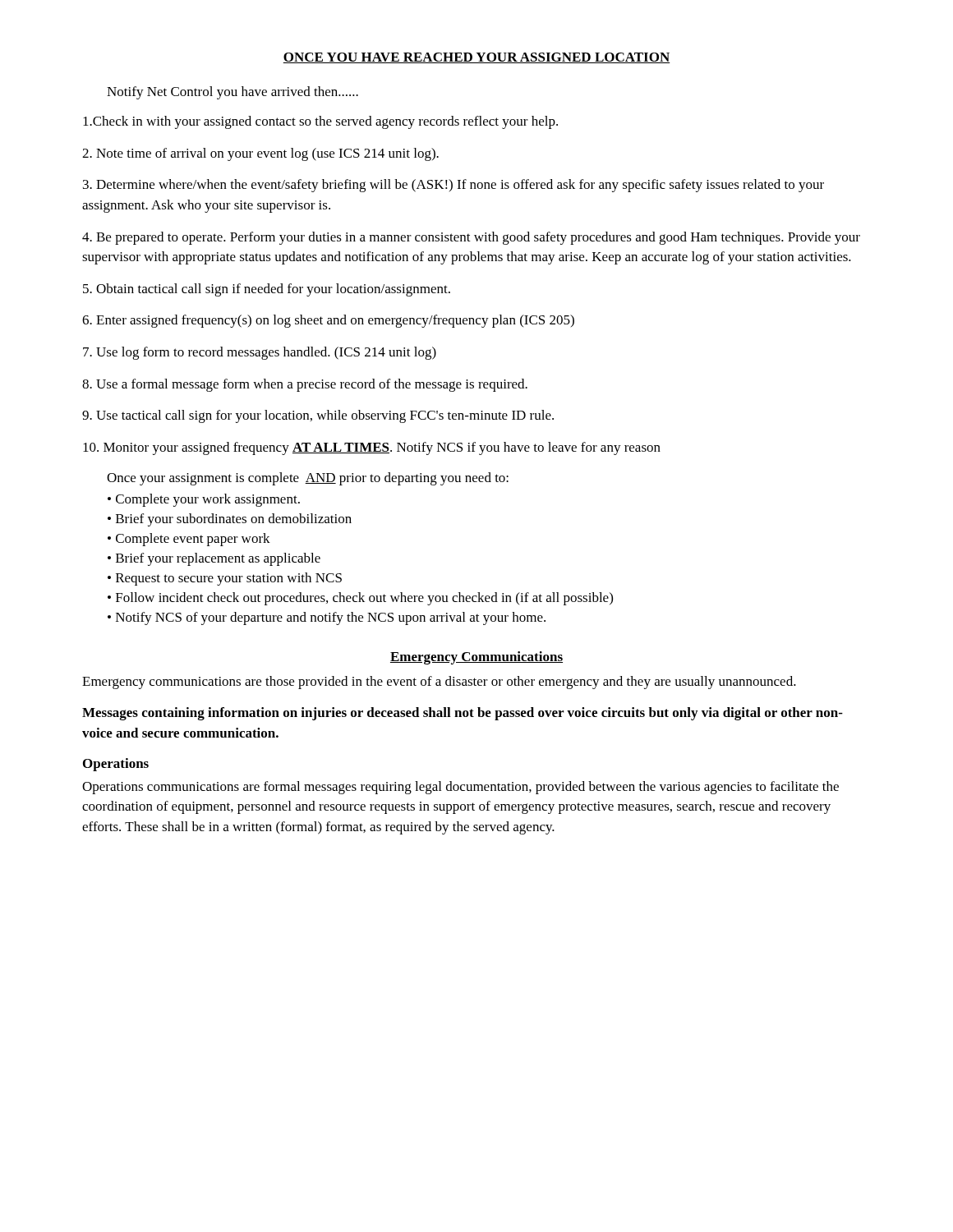The width and height of the screenshot is (953, 1232).
Task: Find the element starting "7. Use log form to record messages handled."
Action: pyautogui.click(x=259, y=352)
